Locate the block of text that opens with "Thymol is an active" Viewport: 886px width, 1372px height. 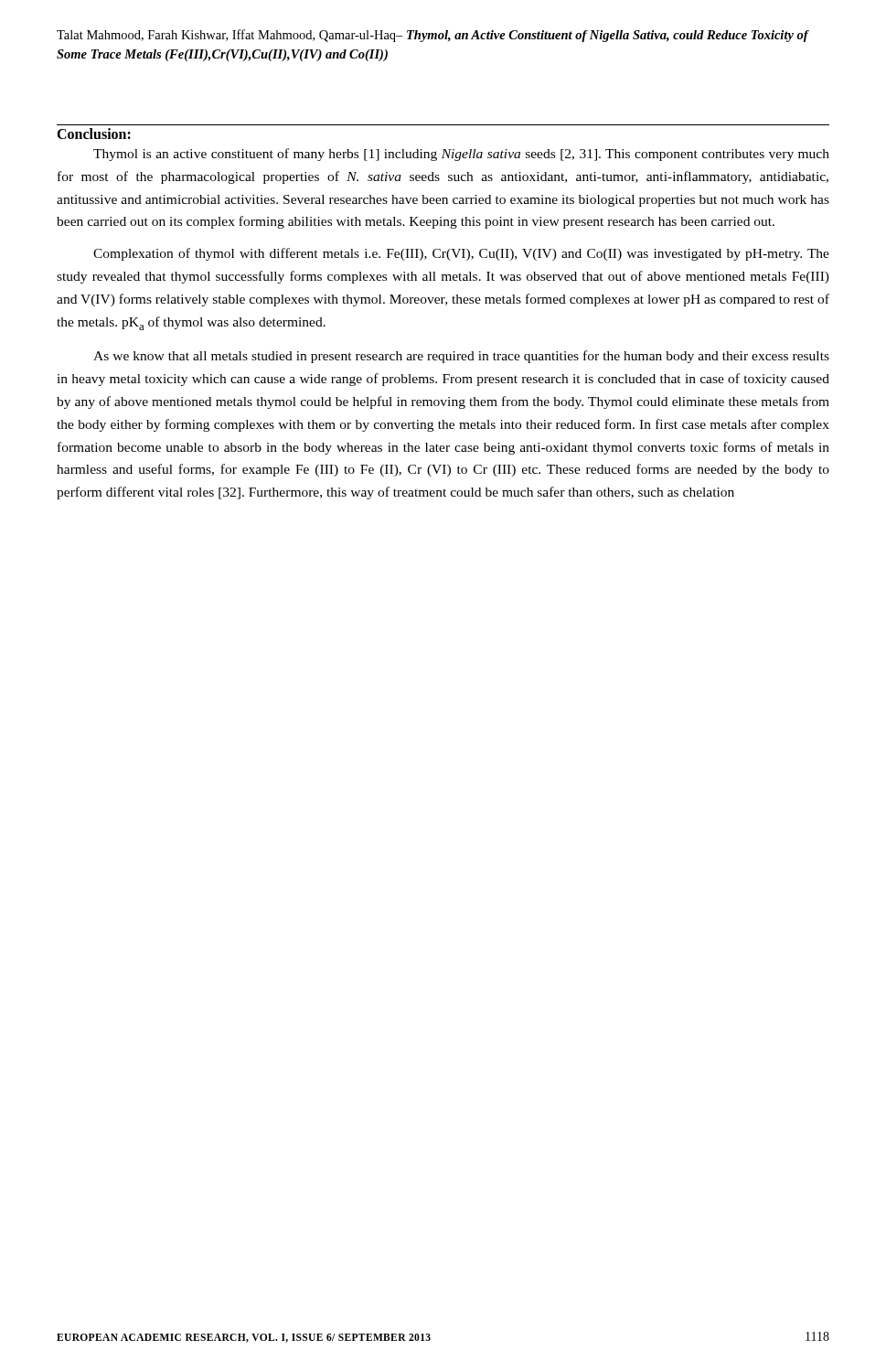coord(443,188)
